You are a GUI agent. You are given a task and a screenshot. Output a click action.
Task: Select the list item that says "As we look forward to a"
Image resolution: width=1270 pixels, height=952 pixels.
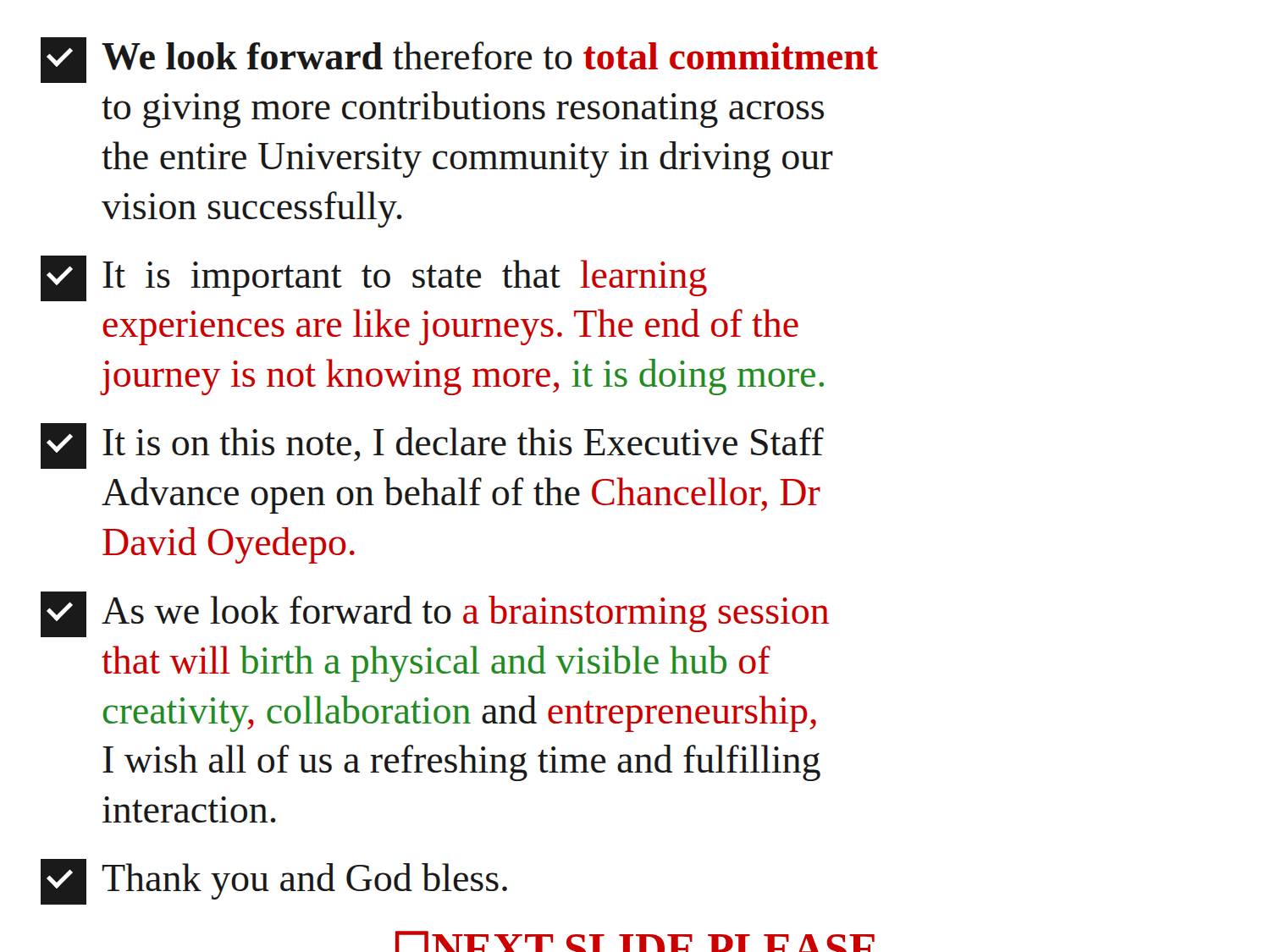tap(435, 711)
